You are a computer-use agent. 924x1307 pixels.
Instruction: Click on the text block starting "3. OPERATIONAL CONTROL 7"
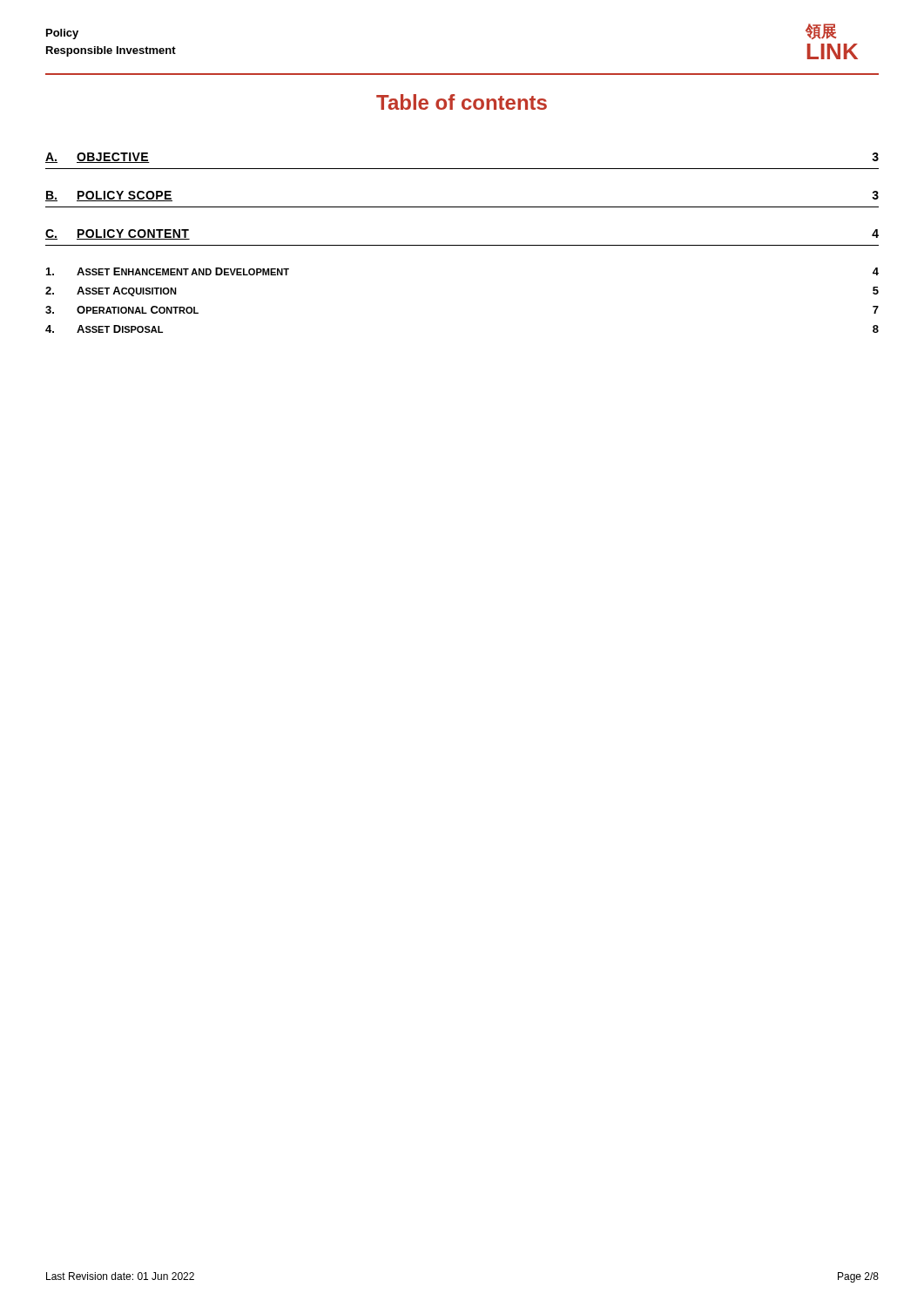pyautogui.click(x=137, y=310)
